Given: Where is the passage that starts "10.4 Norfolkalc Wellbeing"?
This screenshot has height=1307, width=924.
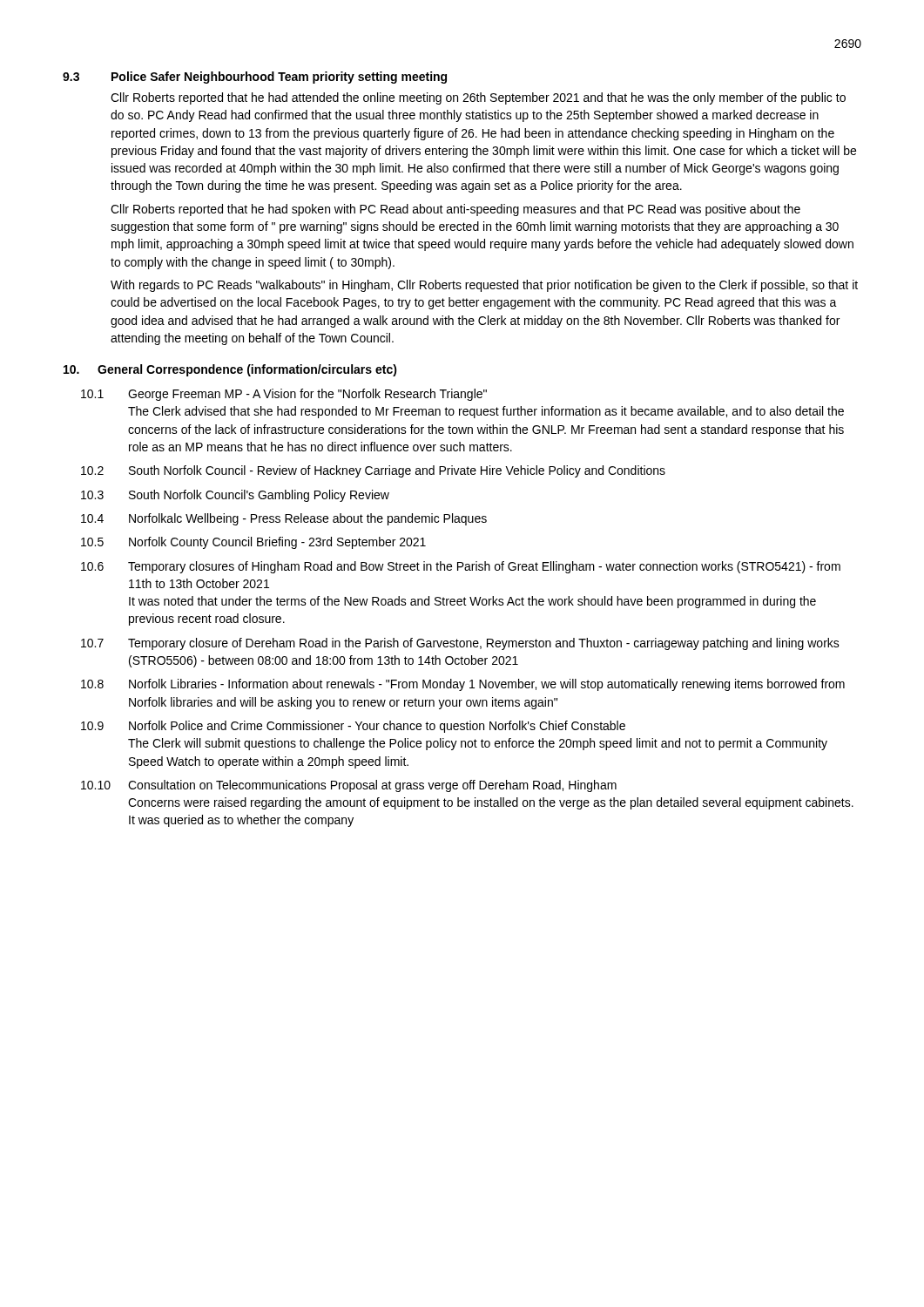Looking at the screenshot, I should point(471,519).
